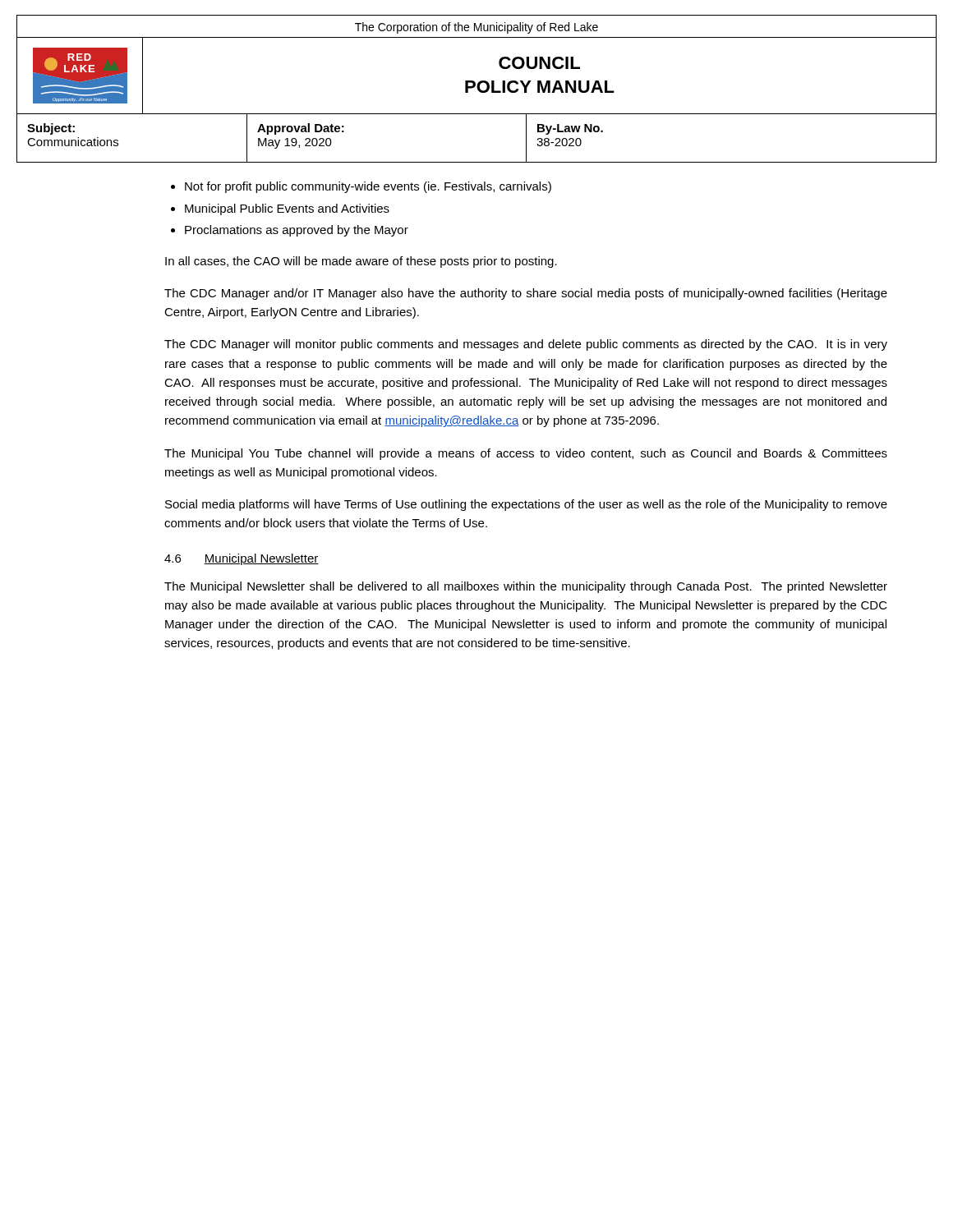Screen dimensions: 1232x953
Task: Find the element starting "The Municipal Newsletter shall"
Action: 526,614
